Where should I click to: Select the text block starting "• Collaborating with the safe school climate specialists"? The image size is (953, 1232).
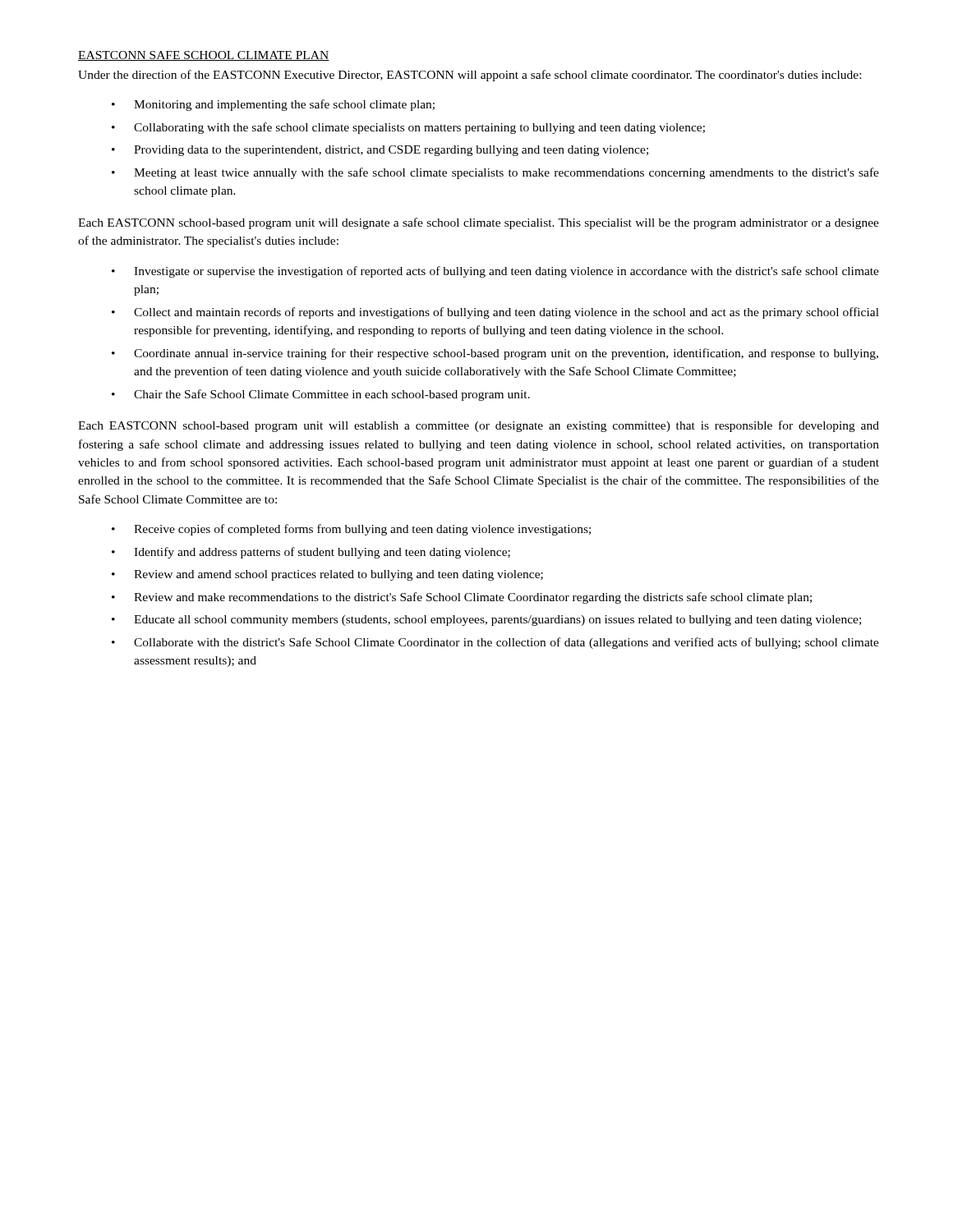click(495, 127)
